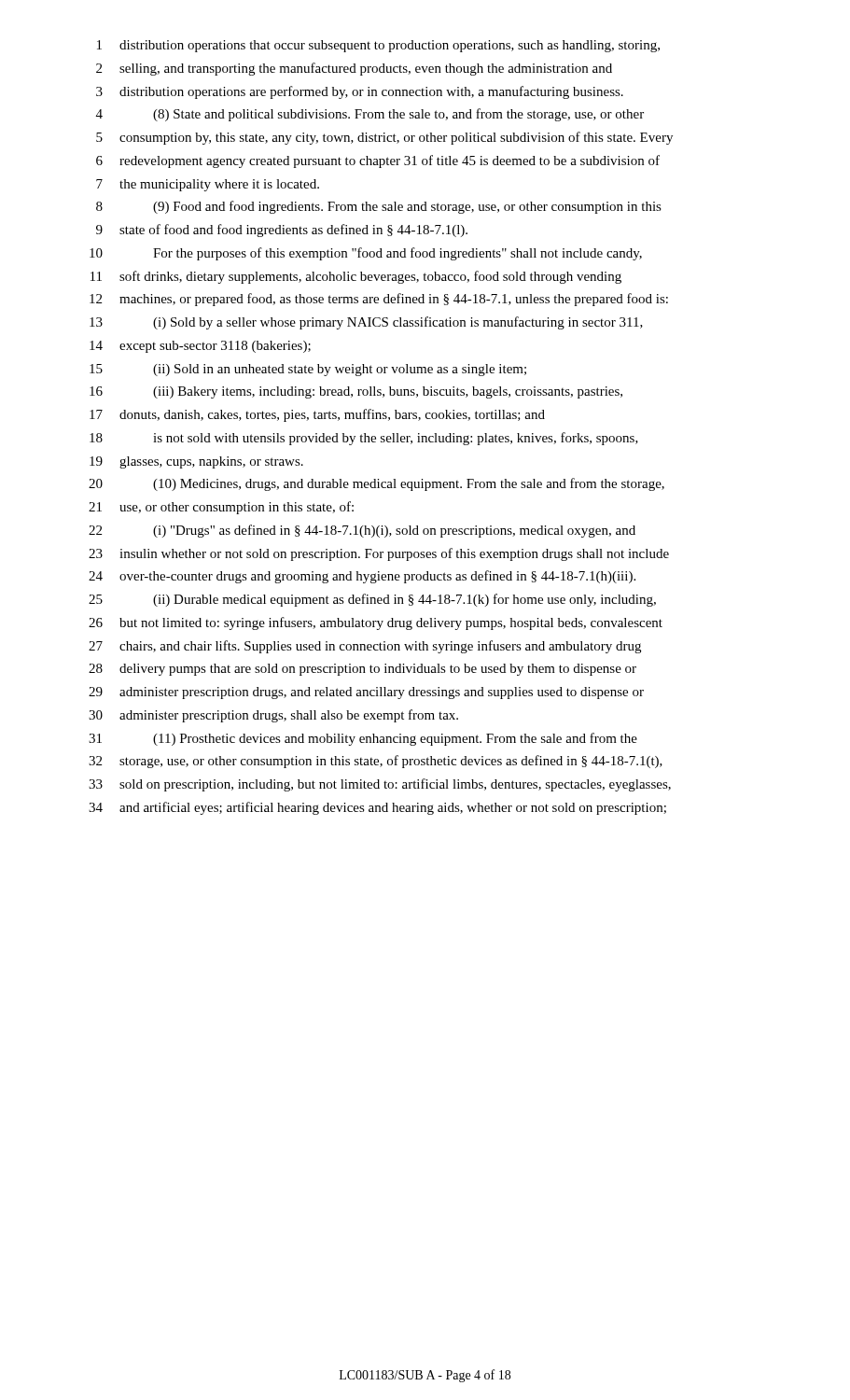Point to the element starting "25 (ii) Durable"
Viewport: 850px width, 1400px height.
[425, 600]
